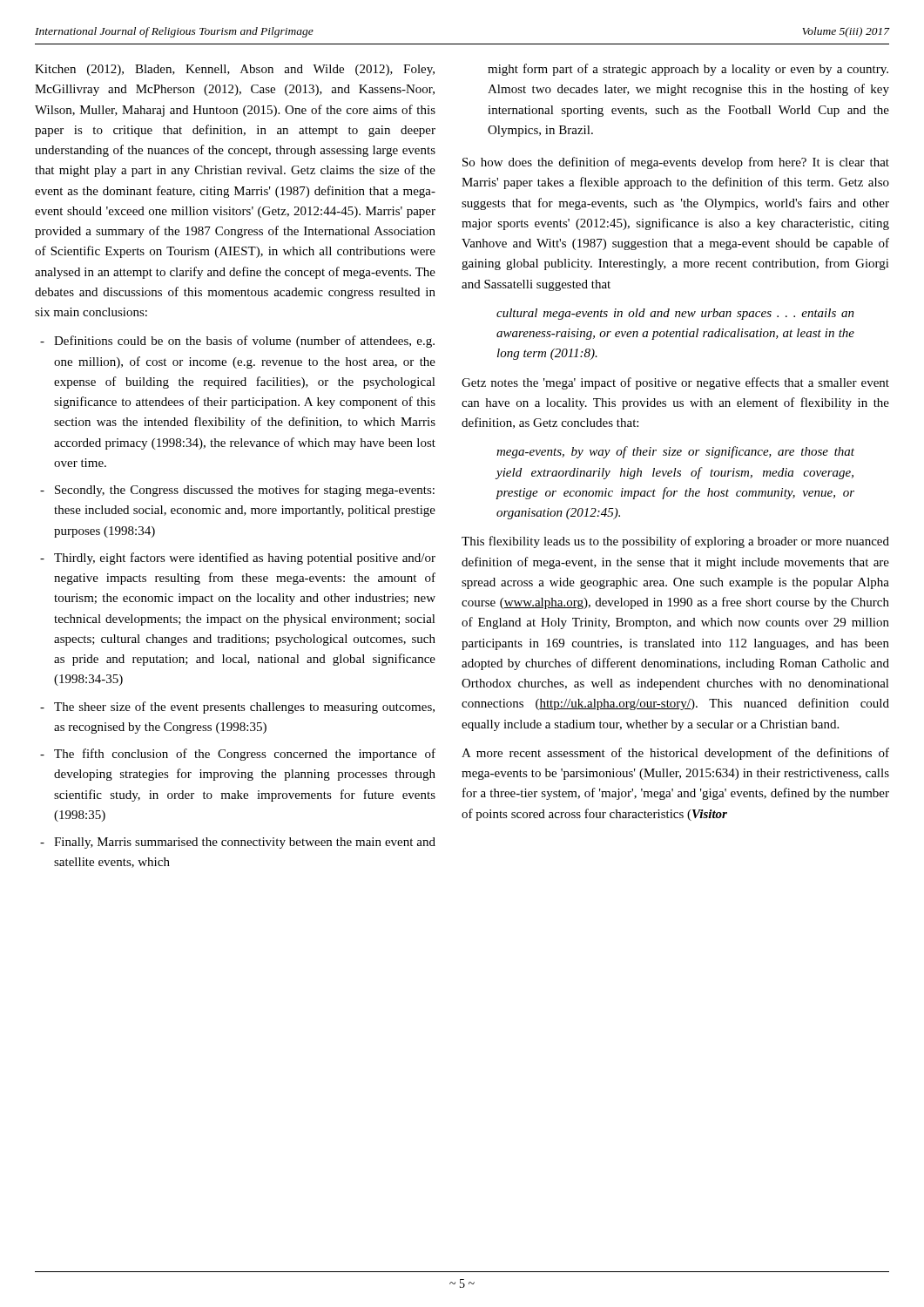Locate the text block that says "might form part"
This screenshot has height=1307, width=924.
688,100
